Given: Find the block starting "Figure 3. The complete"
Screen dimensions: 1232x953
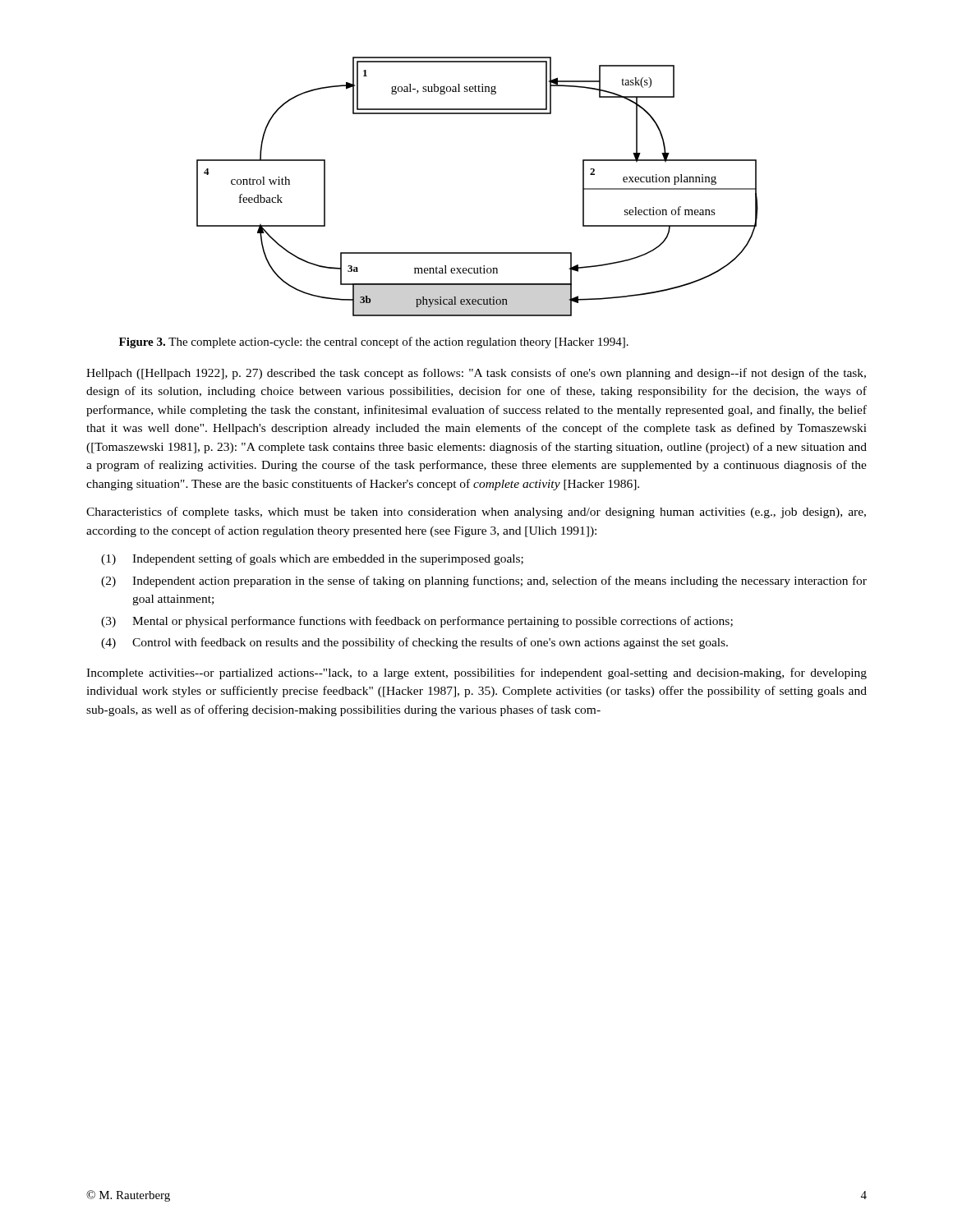Looking at the screenshot, I should [374, 342].
